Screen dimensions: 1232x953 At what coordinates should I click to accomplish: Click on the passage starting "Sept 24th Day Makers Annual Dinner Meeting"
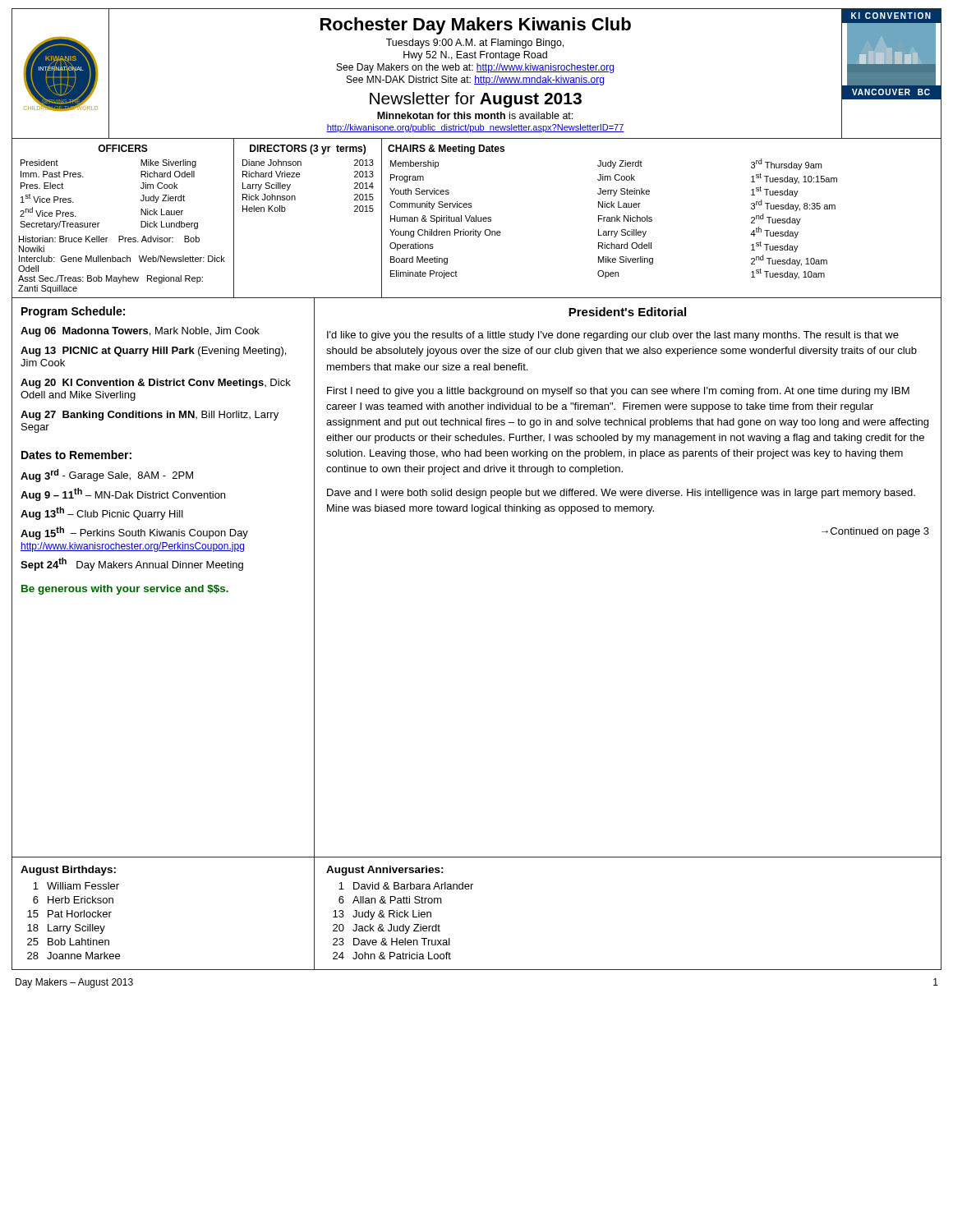[132, 563]
